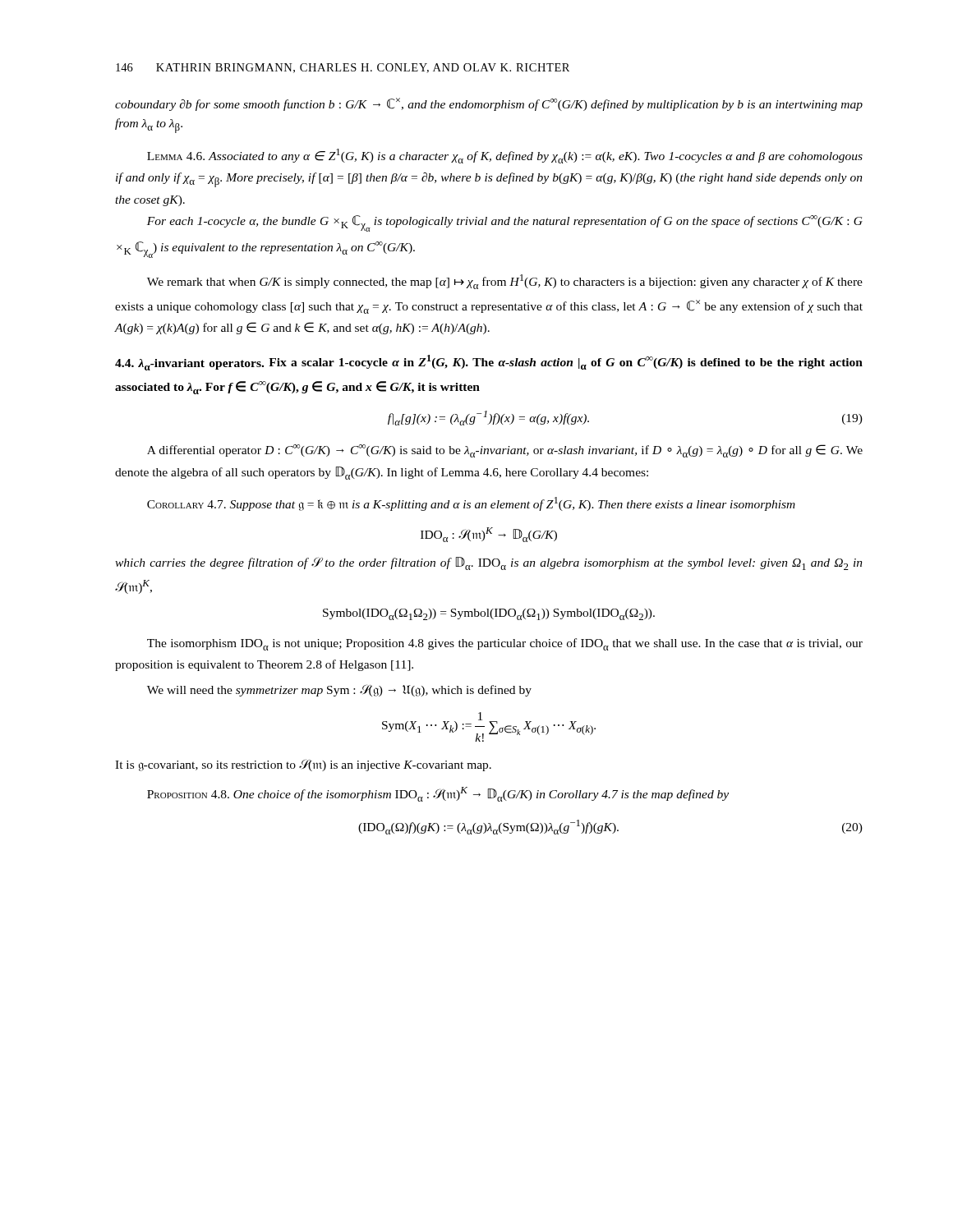
Task: Click on the text block starting "A differential operator"
Action: pos(489,461)
